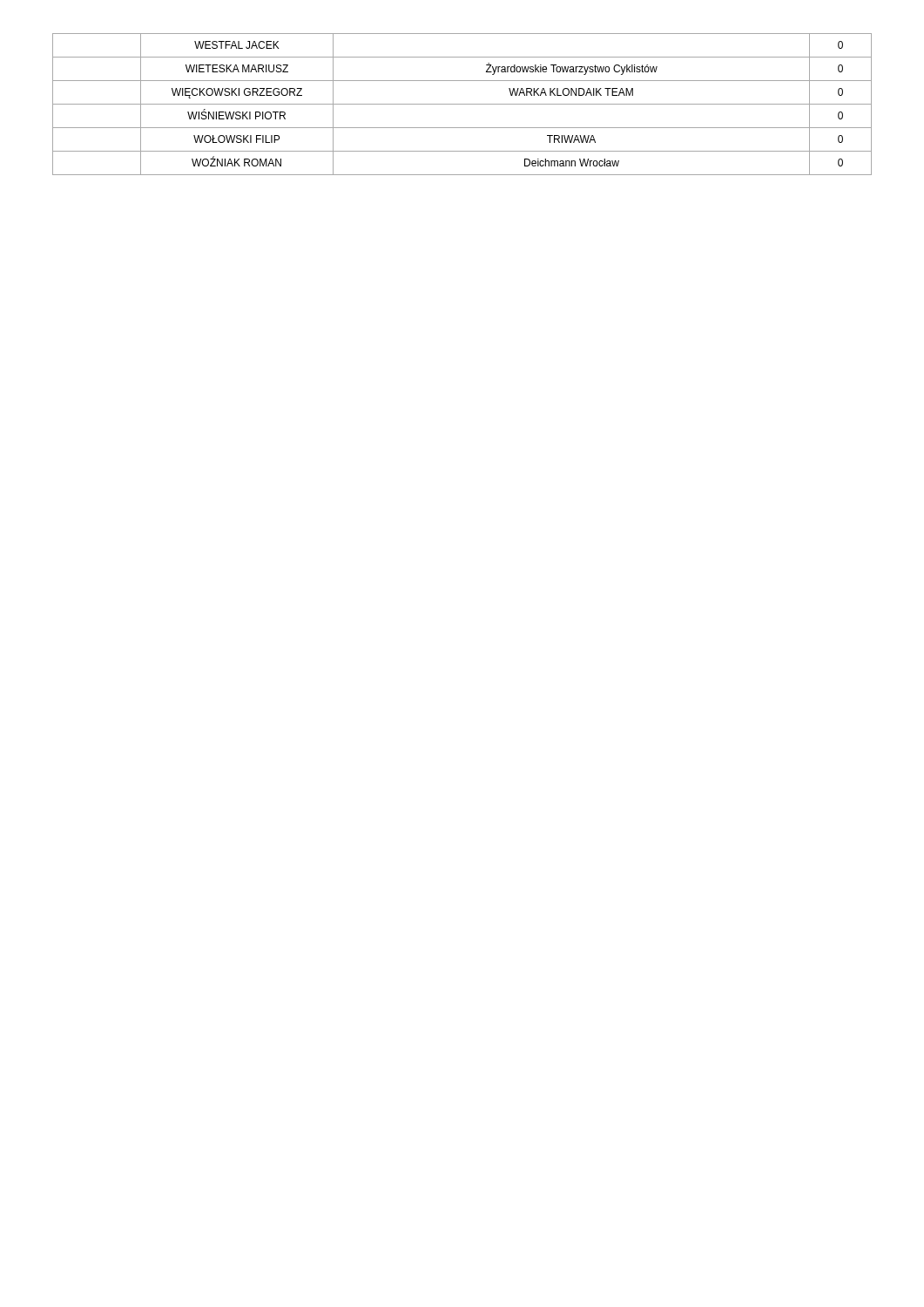Locate the table with the text "WOŁOWSKI FILIP"

click(x=462, y=104)
